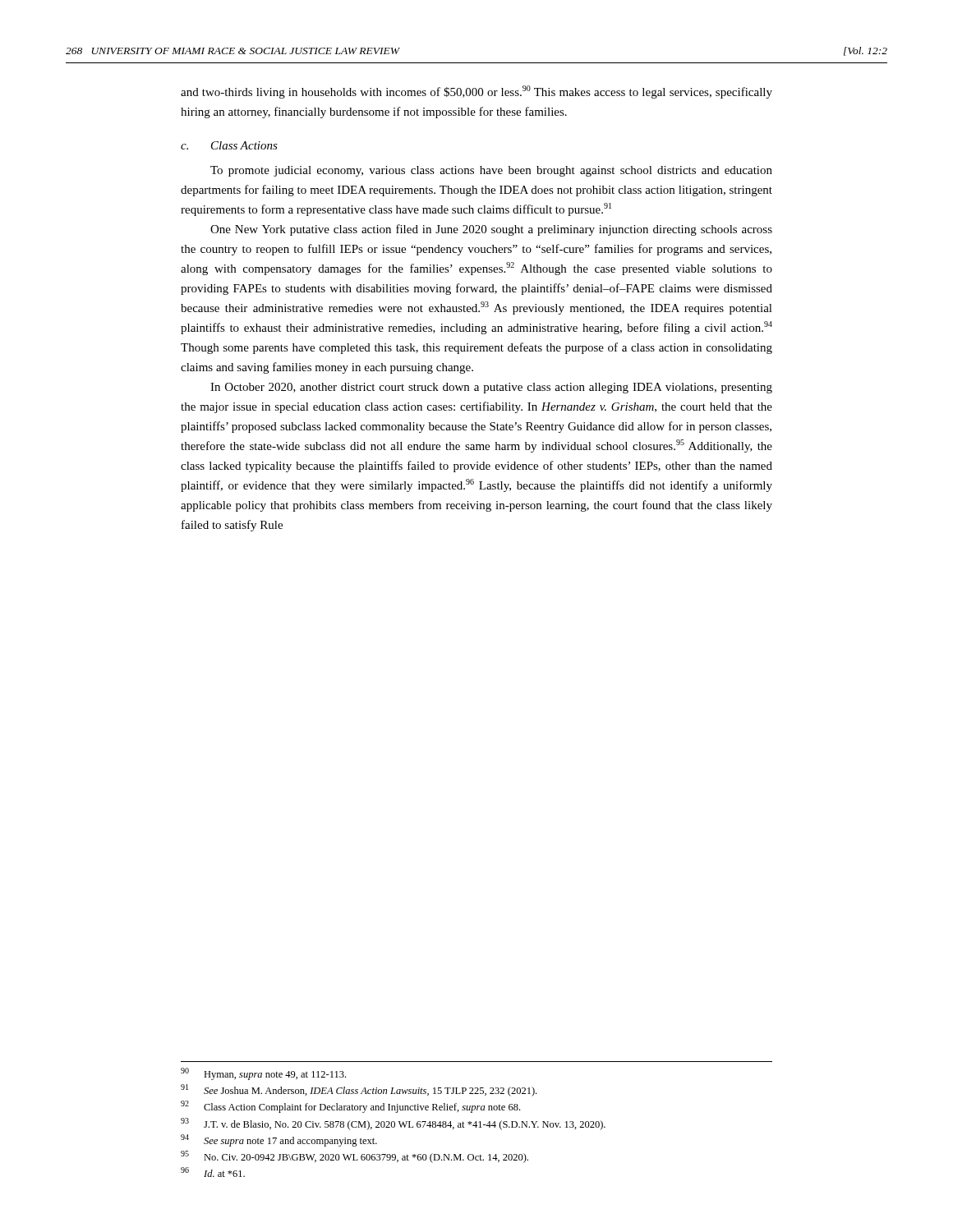Point to the block beginning "and two-thirds living"
Screen dimensions: 1232x953
click(476, 102)
